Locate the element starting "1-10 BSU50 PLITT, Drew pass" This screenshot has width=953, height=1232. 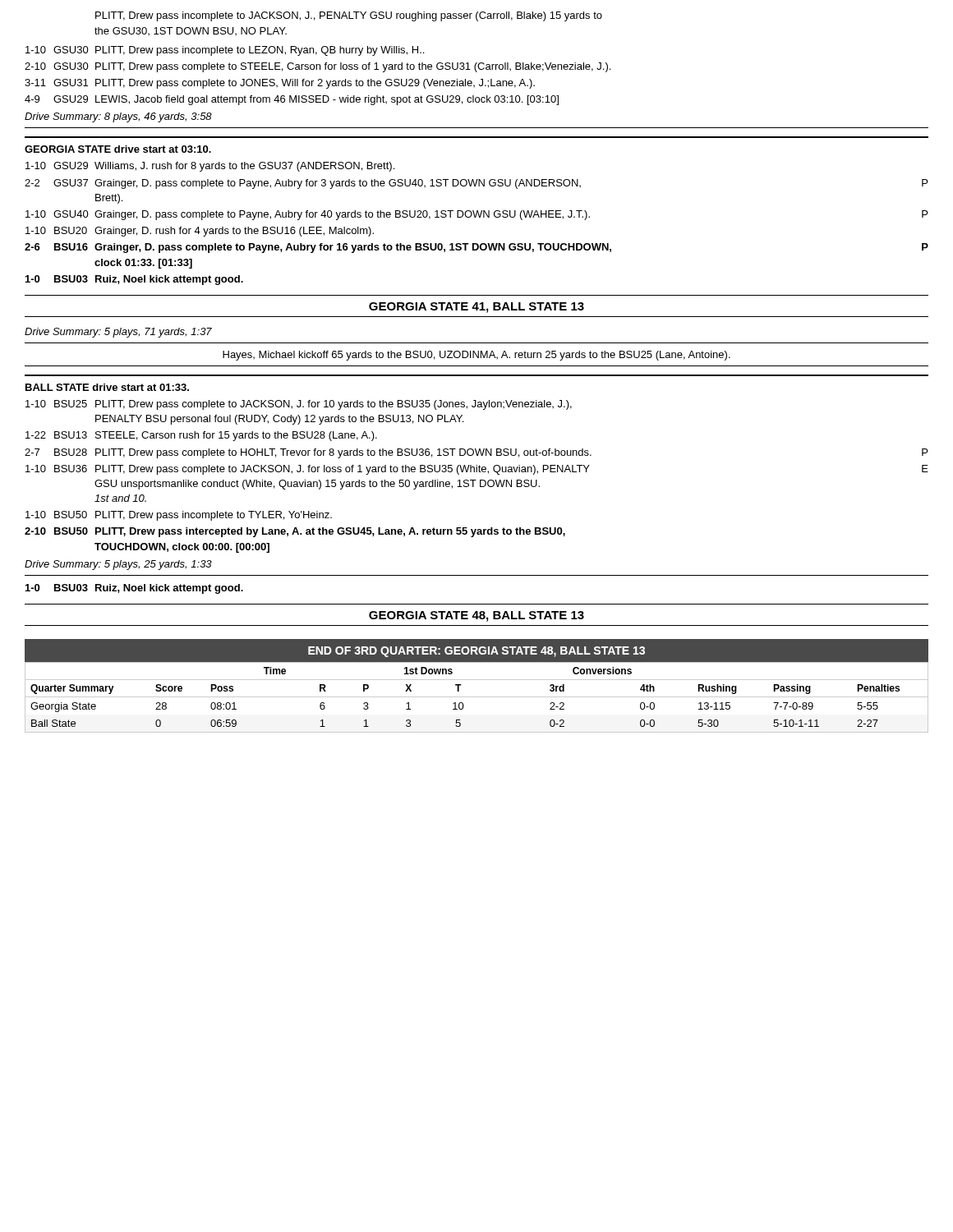click(x=179, y=516)
